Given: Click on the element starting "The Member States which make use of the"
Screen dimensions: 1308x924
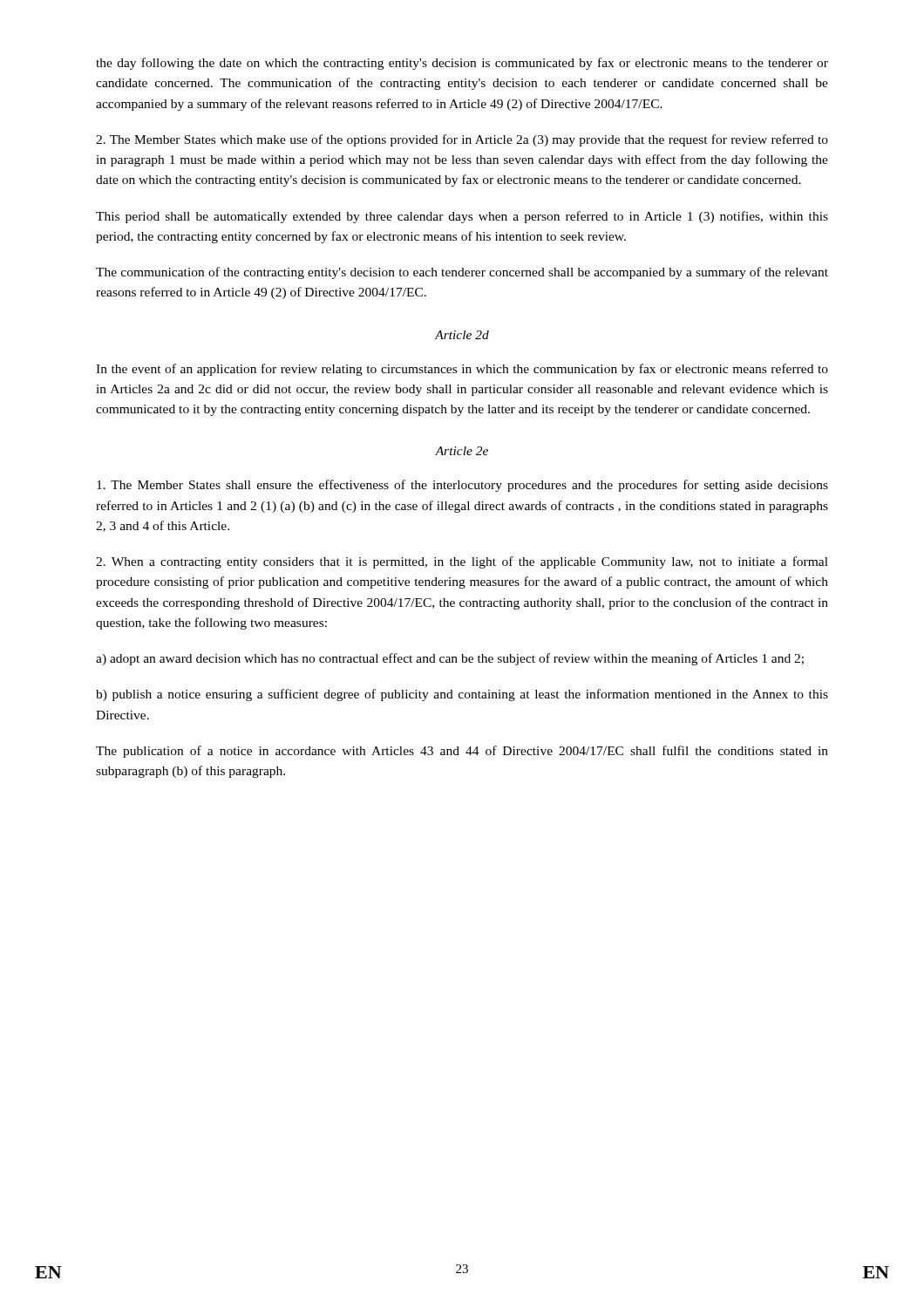Looking at the screenshot, I should click(462, 159).
